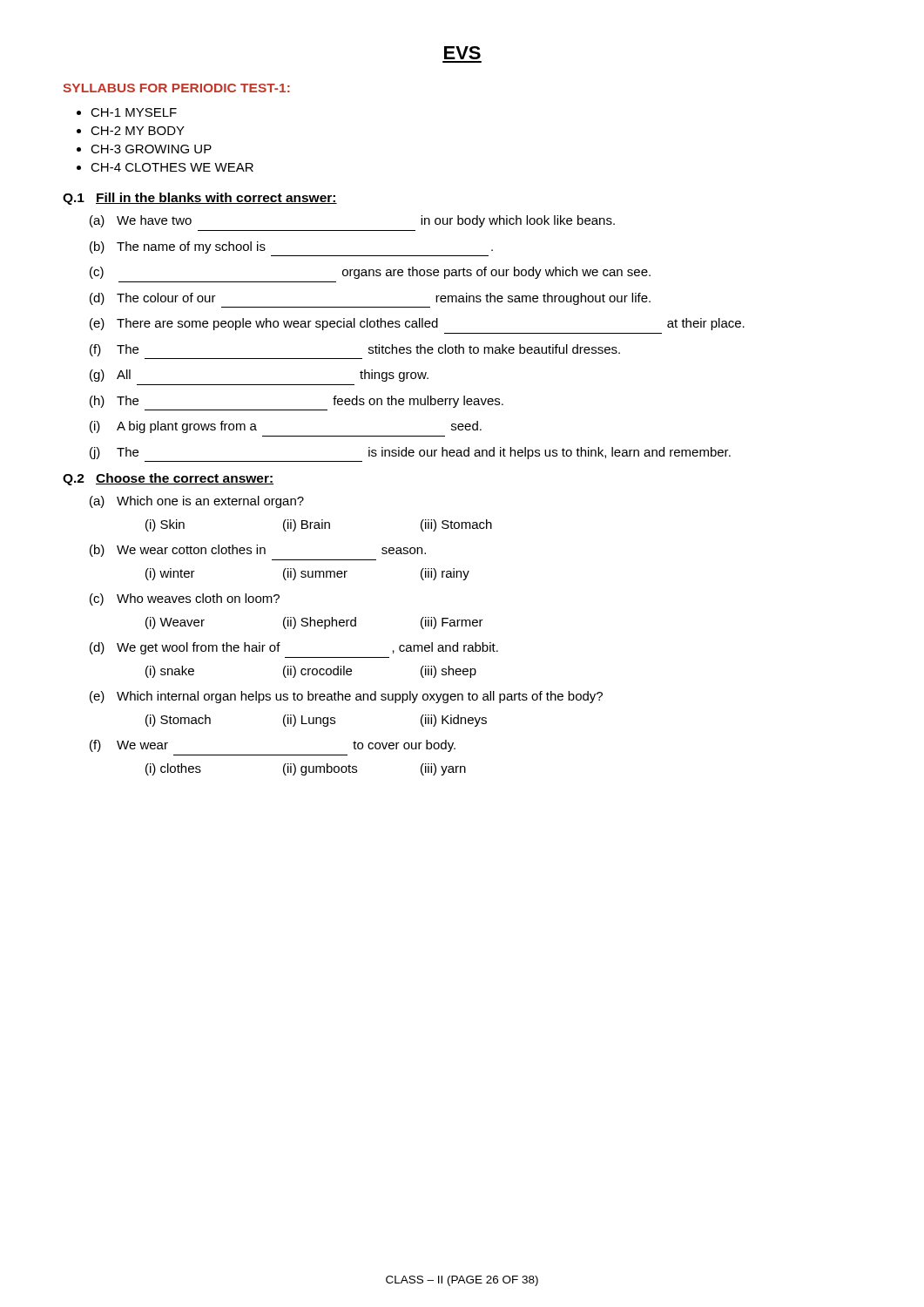Locate the block starting "(g) All things grow."
924x1307 pixels.
click(x=121, y=376)
